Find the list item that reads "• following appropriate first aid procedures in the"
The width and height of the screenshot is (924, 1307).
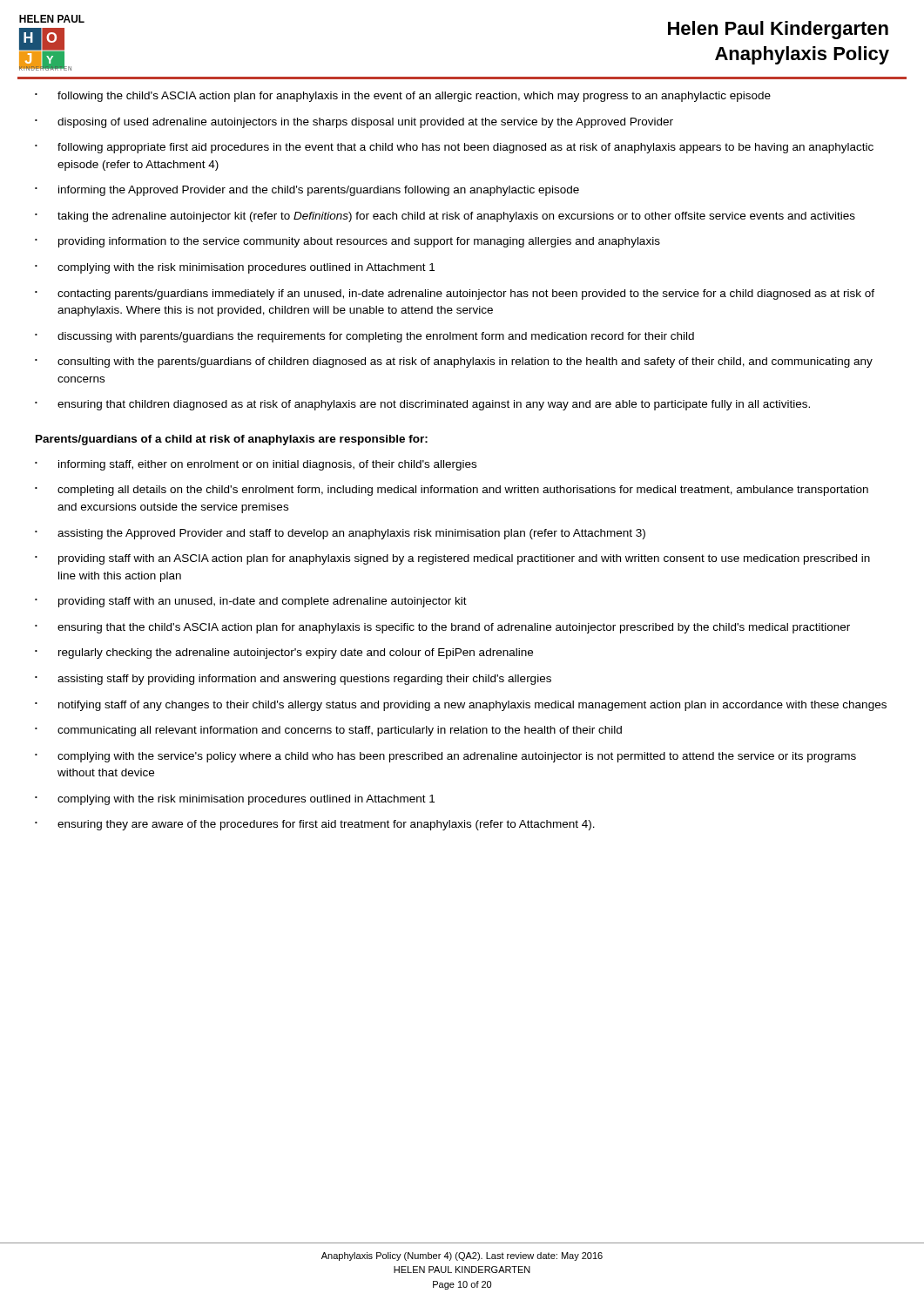click(x=462, y=156)
